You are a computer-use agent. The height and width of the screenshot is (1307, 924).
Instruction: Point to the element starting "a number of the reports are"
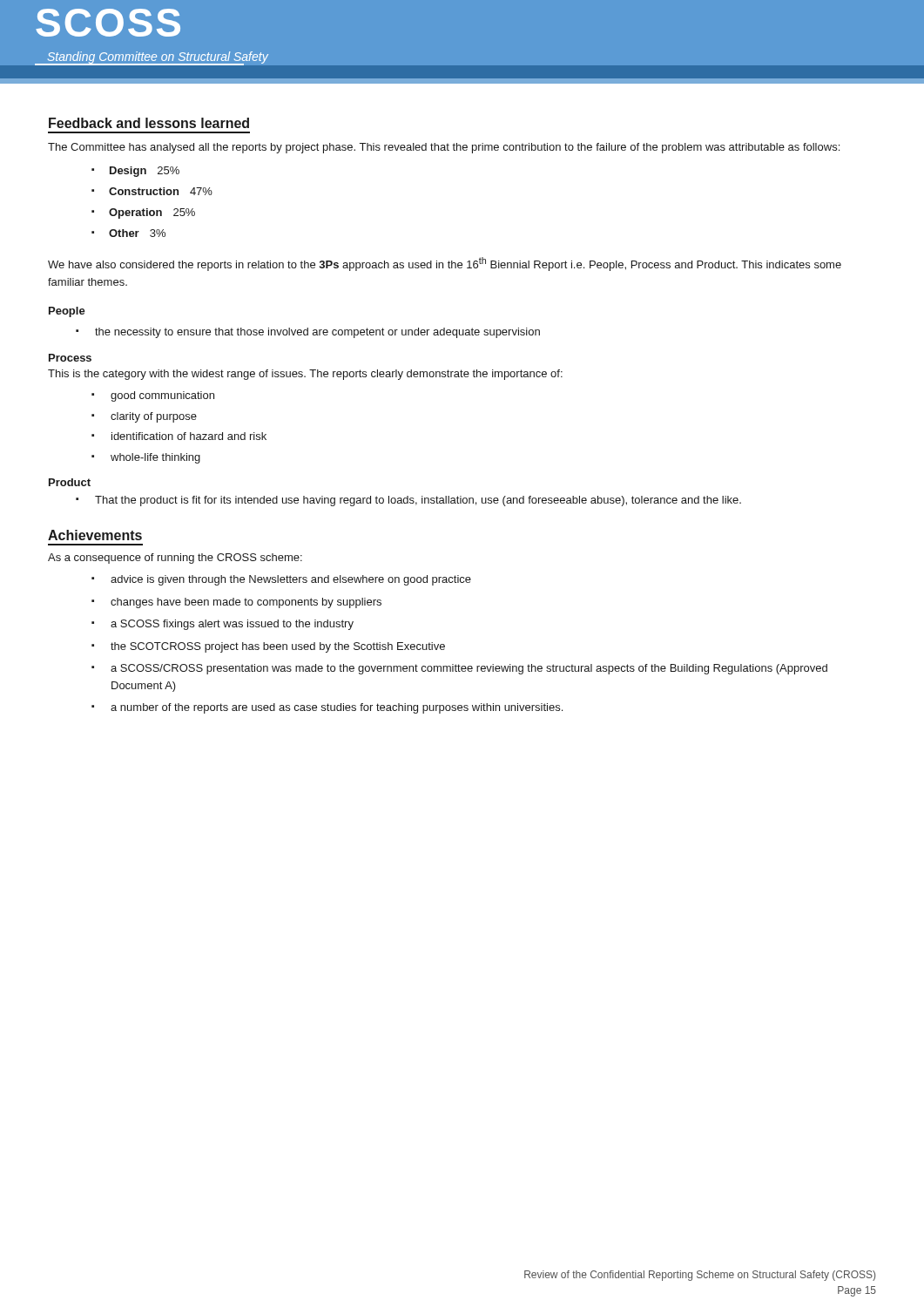tap(484, 707)
